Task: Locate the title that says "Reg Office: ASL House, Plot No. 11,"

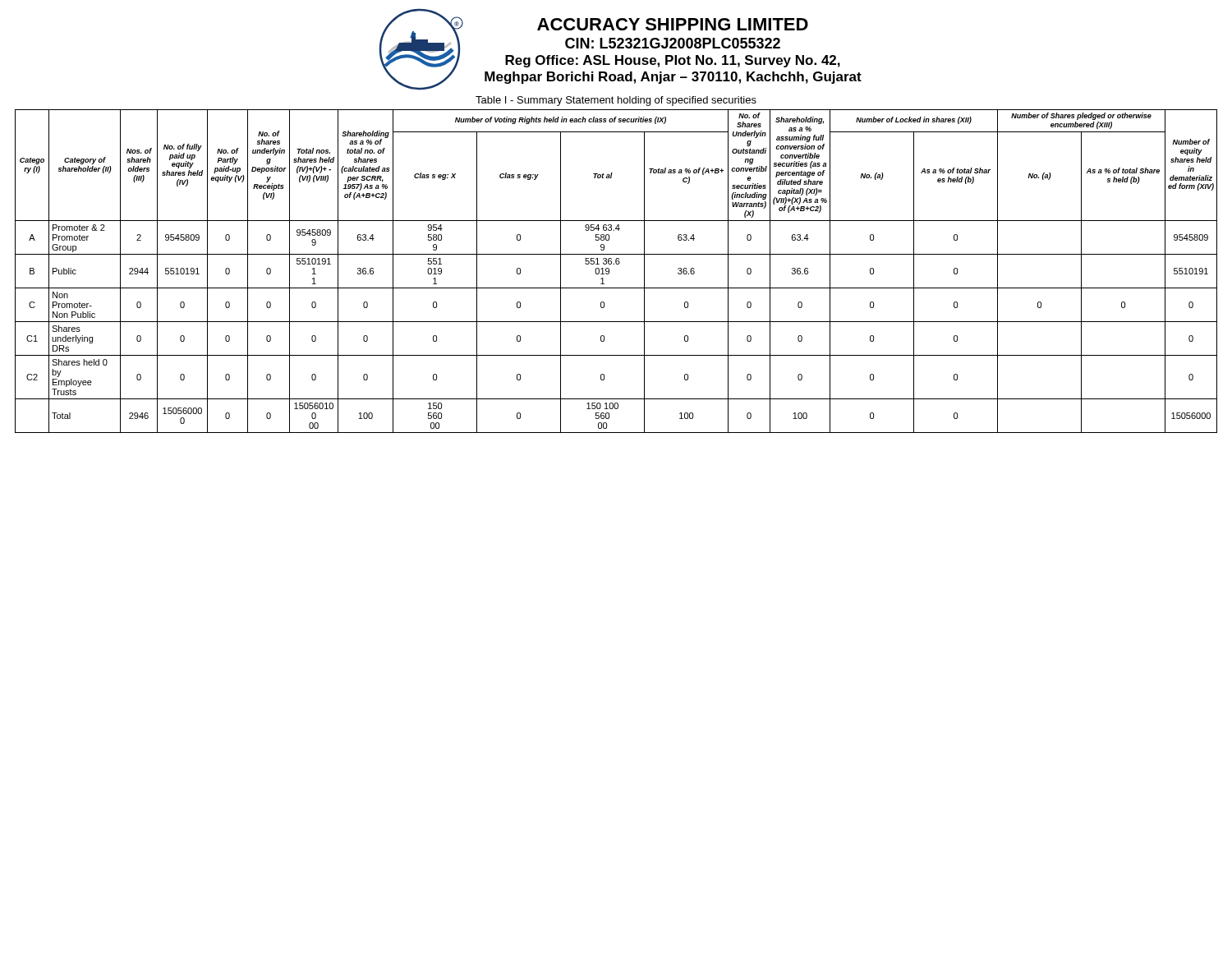Action: pyautogui.click(x=673, y=60)
